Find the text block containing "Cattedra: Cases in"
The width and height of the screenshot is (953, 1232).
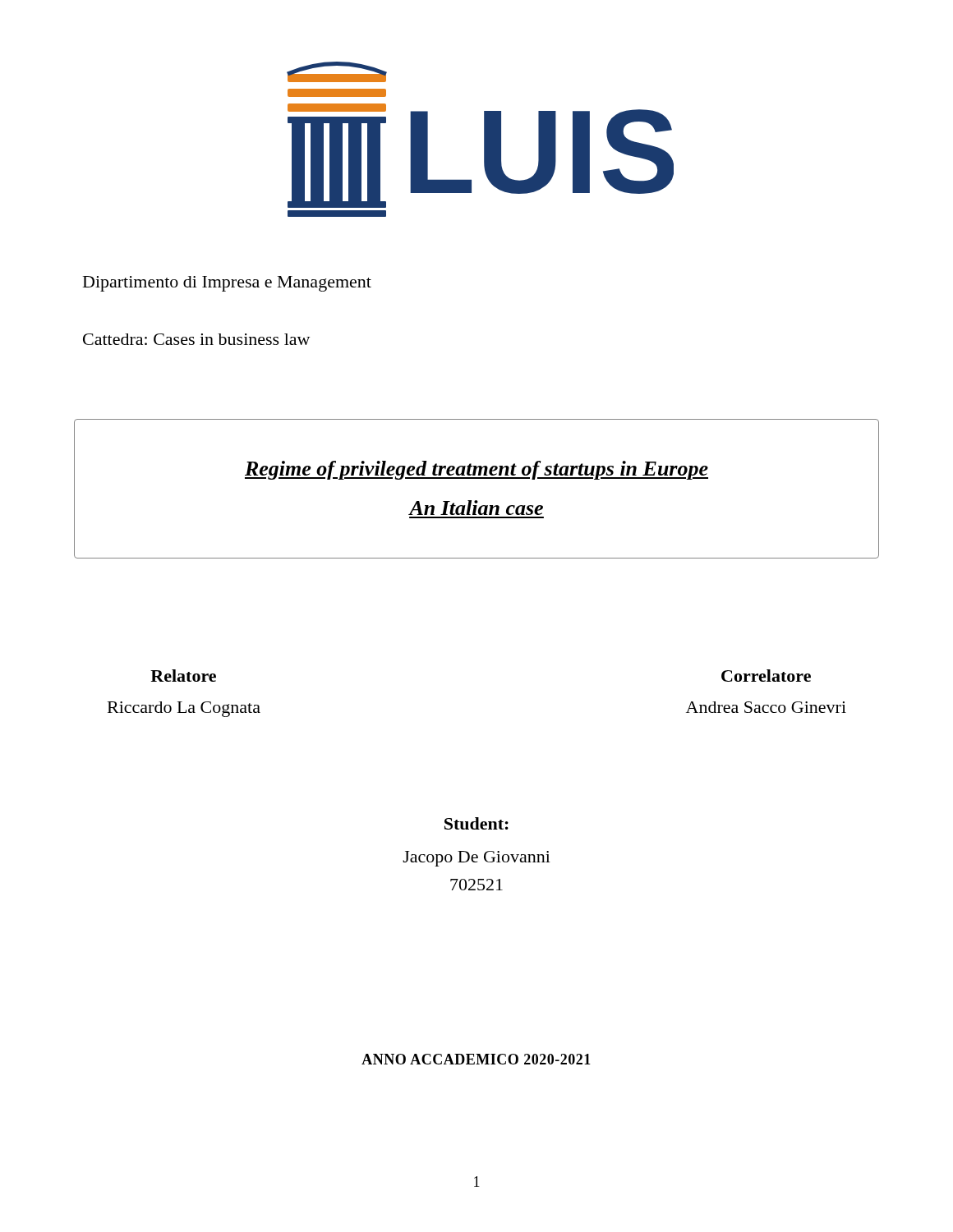tap(196, 339)
